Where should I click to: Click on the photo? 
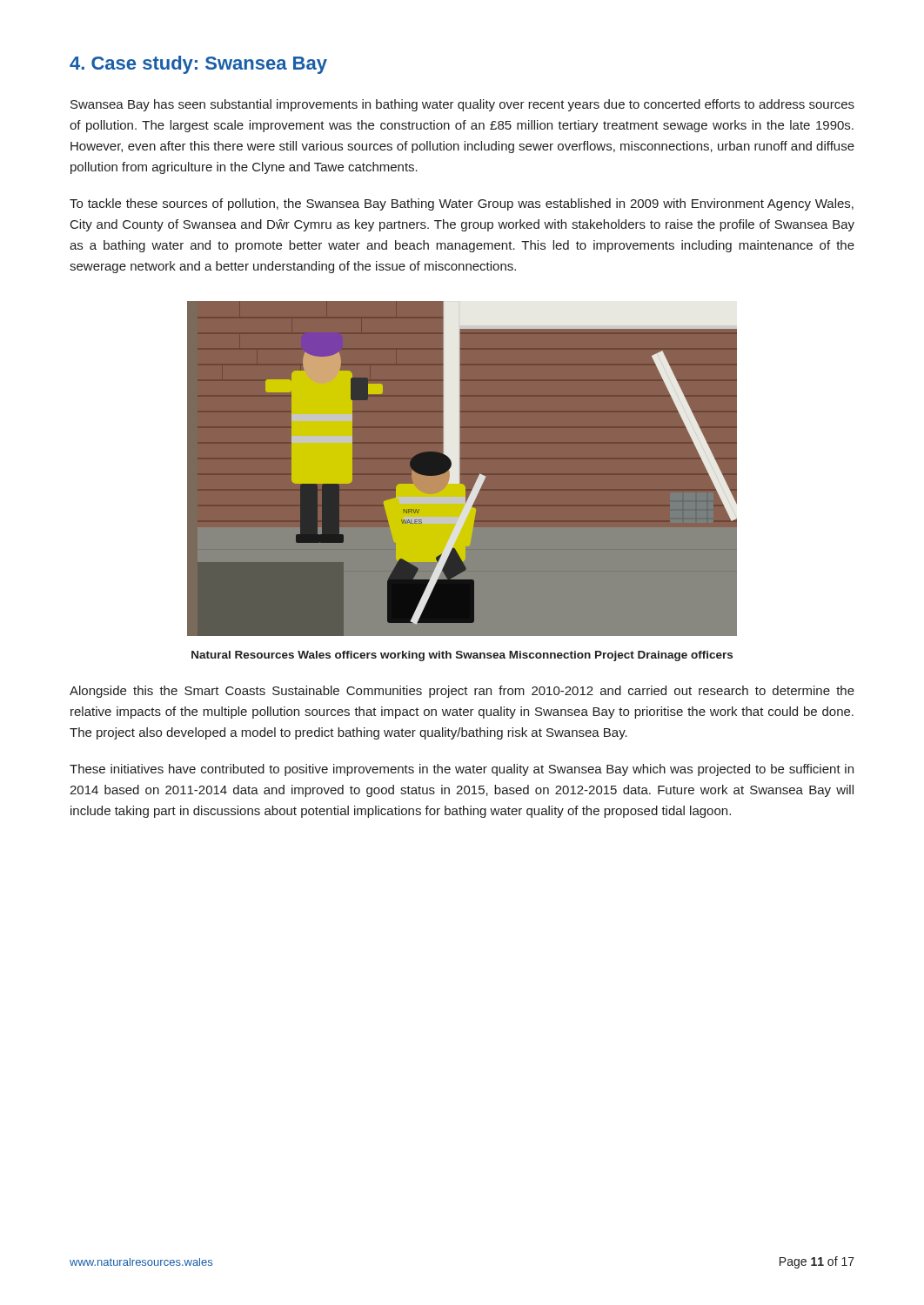(x=462, y=468)
